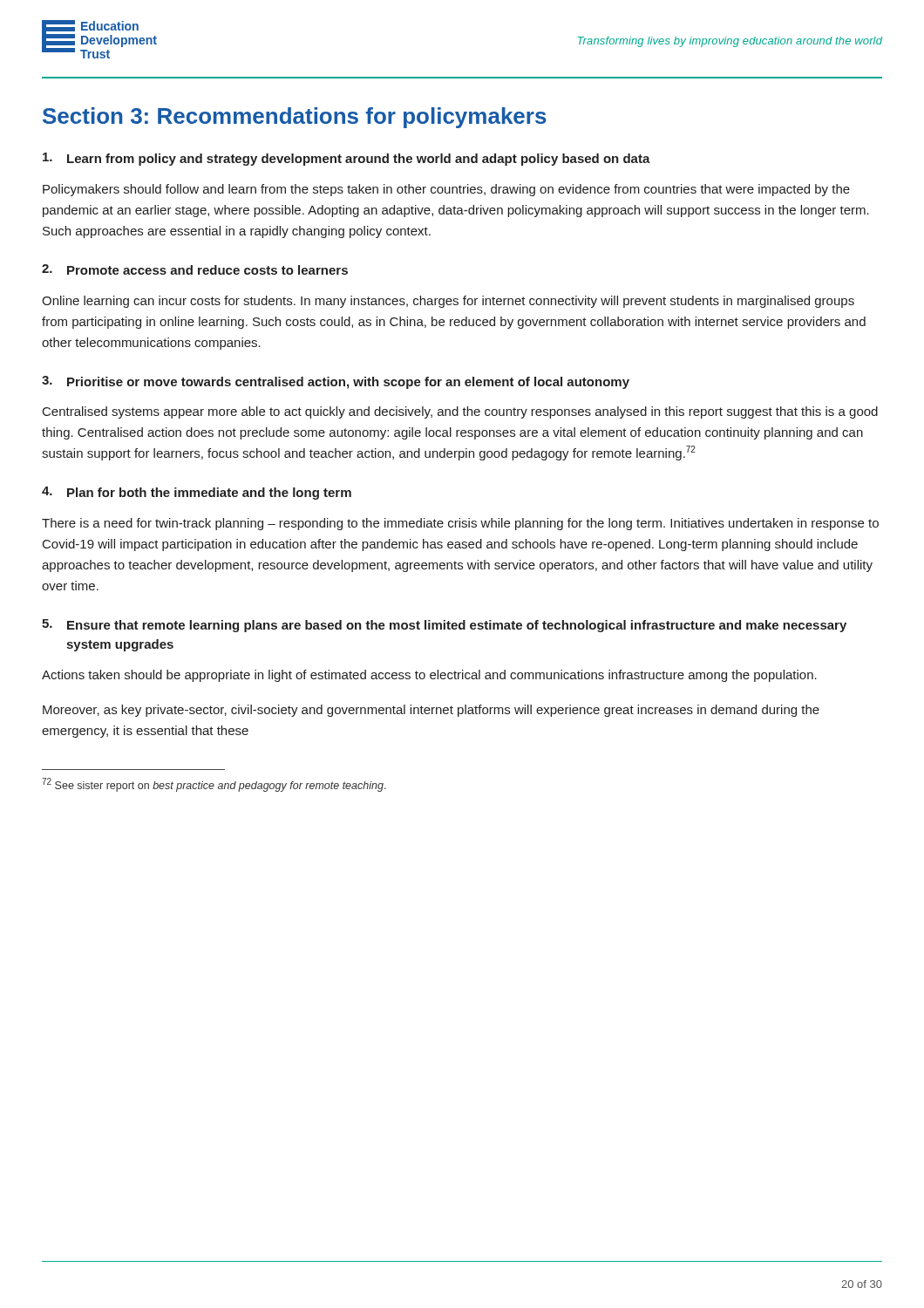Locate the title

pos(462,117)
